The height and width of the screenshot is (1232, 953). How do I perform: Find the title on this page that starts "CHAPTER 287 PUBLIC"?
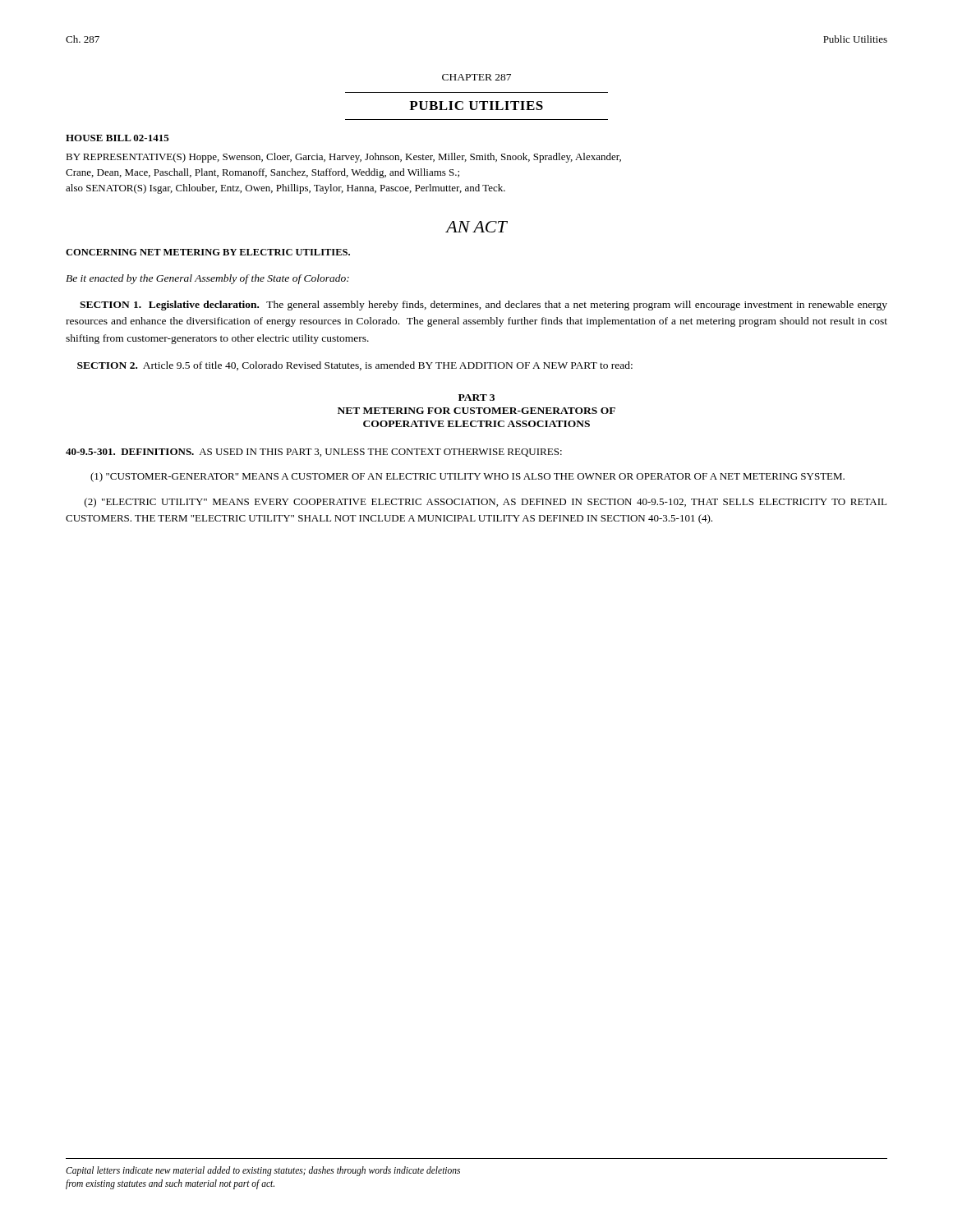tap(476, 95)
